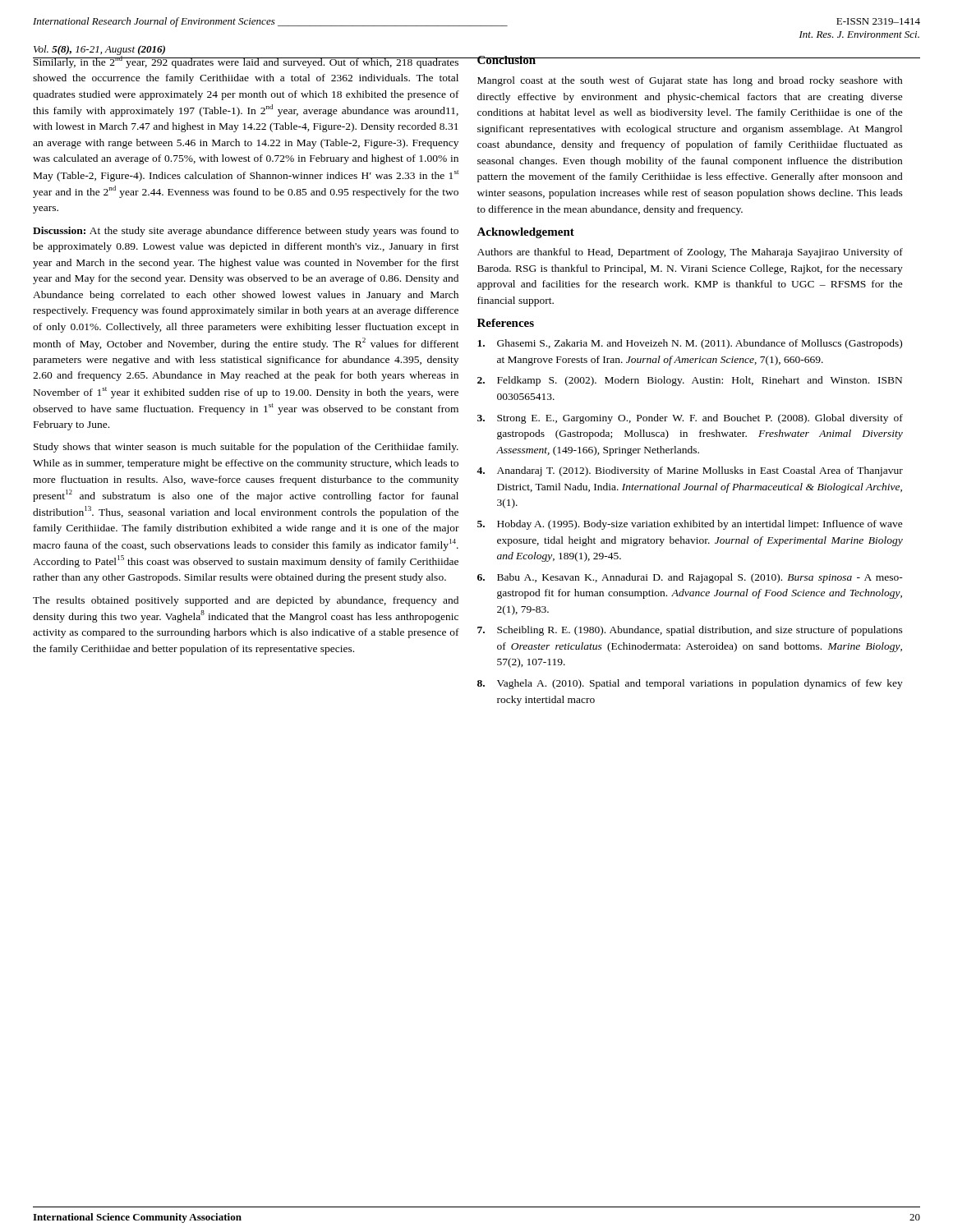Locate the block of text that opens with "5. Hobday A. (1995)."
Screen dimensions: 1232x953
click(690, 540)
